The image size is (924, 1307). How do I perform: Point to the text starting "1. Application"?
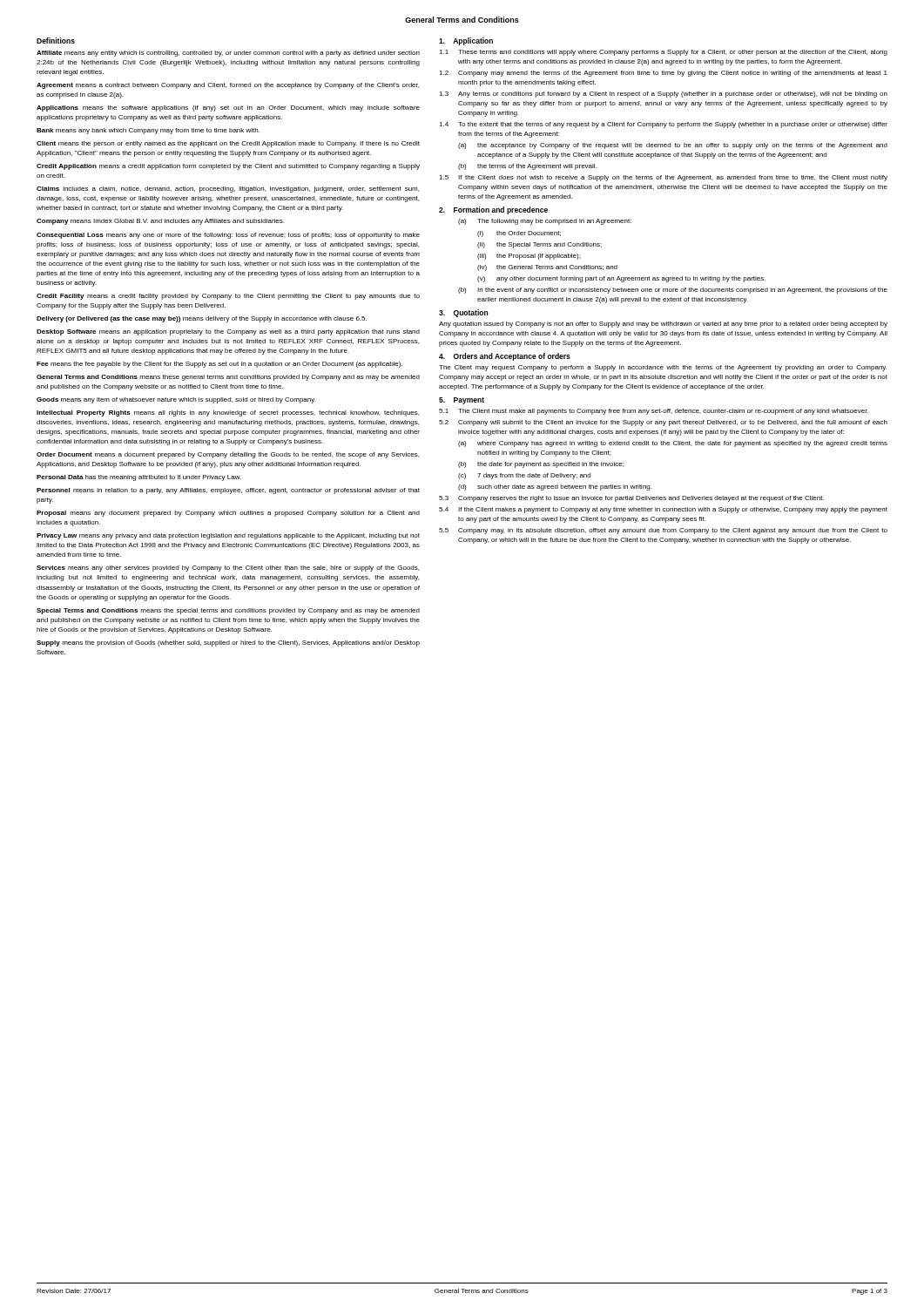click(466, 41)
